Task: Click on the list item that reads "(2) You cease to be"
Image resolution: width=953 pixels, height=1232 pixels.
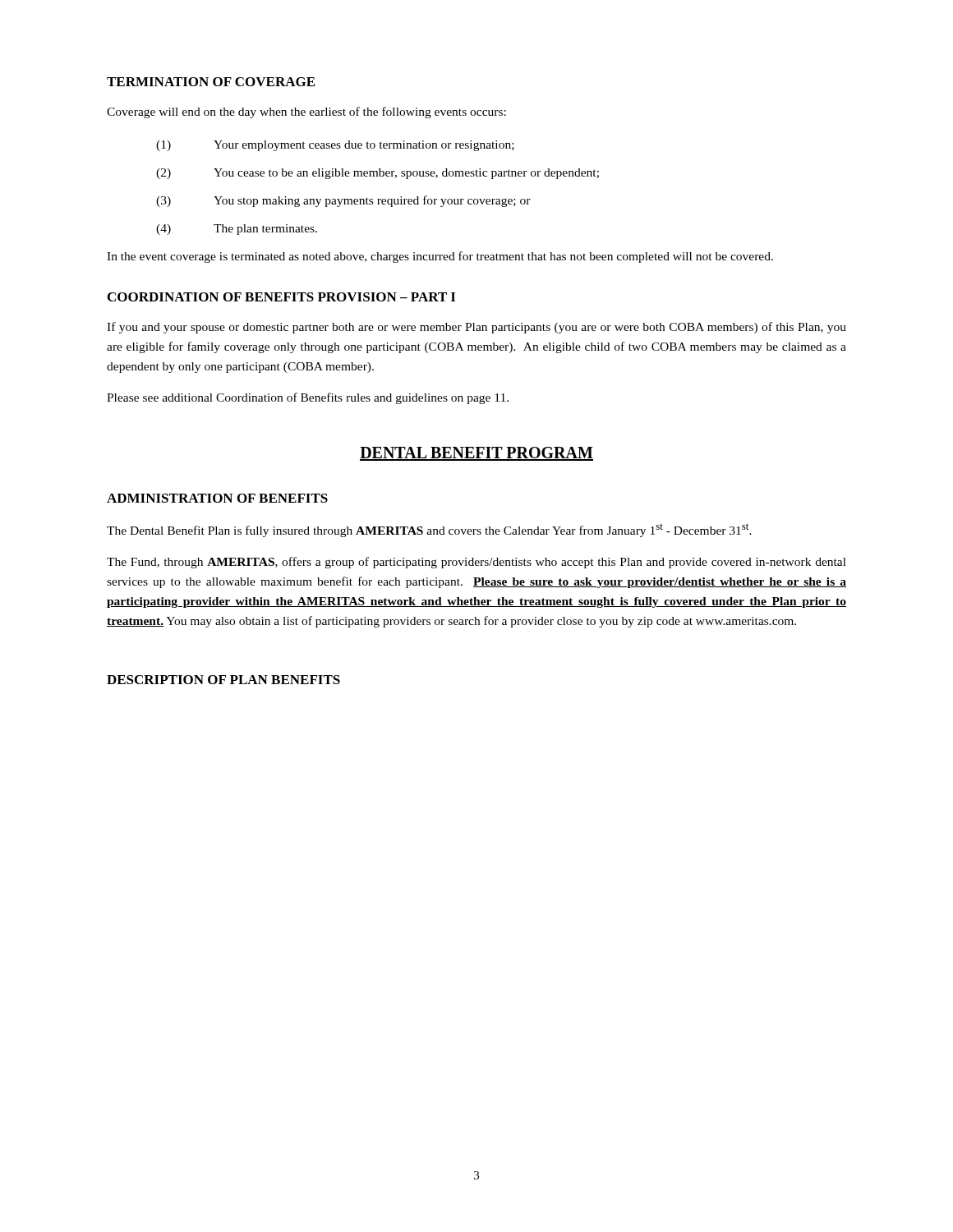Action: [476, 172]
